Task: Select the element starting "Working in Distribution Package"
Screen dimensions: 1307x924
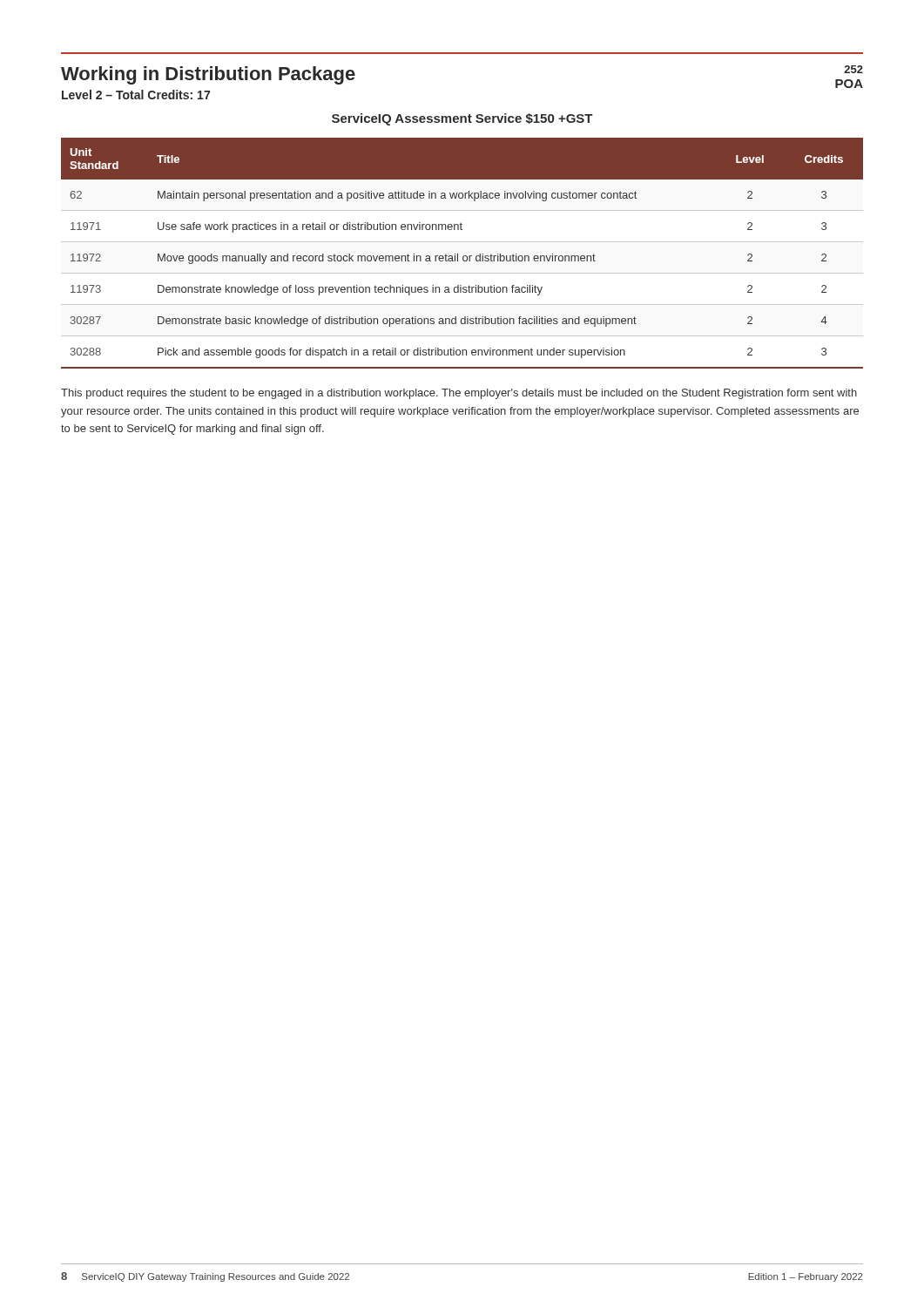Action: coord(205,76)
